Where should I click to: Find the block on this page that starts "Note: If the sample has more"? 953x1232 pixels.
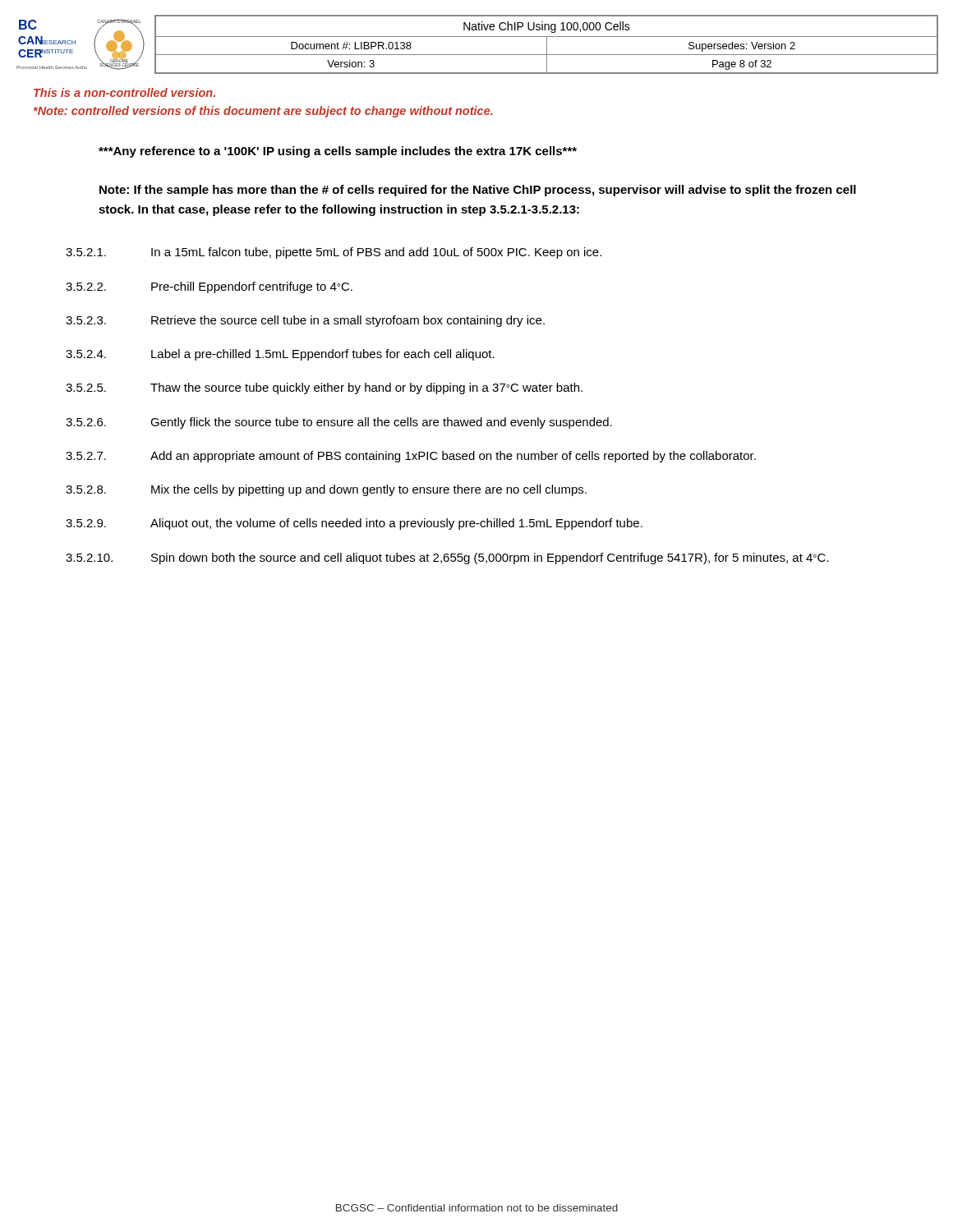(478, 199)
